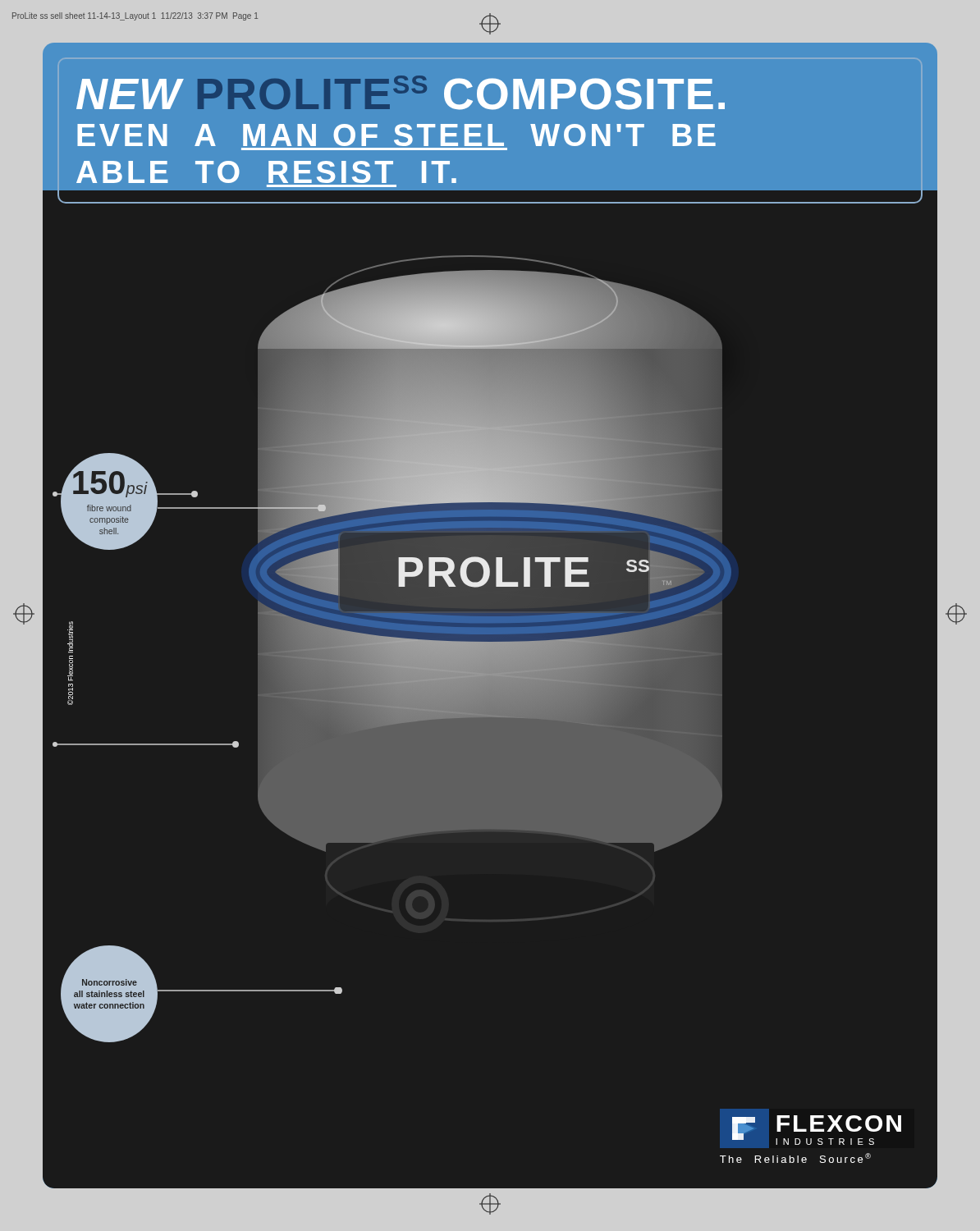Point to the region starting "NEW PROLITESS COMPOSITE. EVEN"

pos(490,130)
